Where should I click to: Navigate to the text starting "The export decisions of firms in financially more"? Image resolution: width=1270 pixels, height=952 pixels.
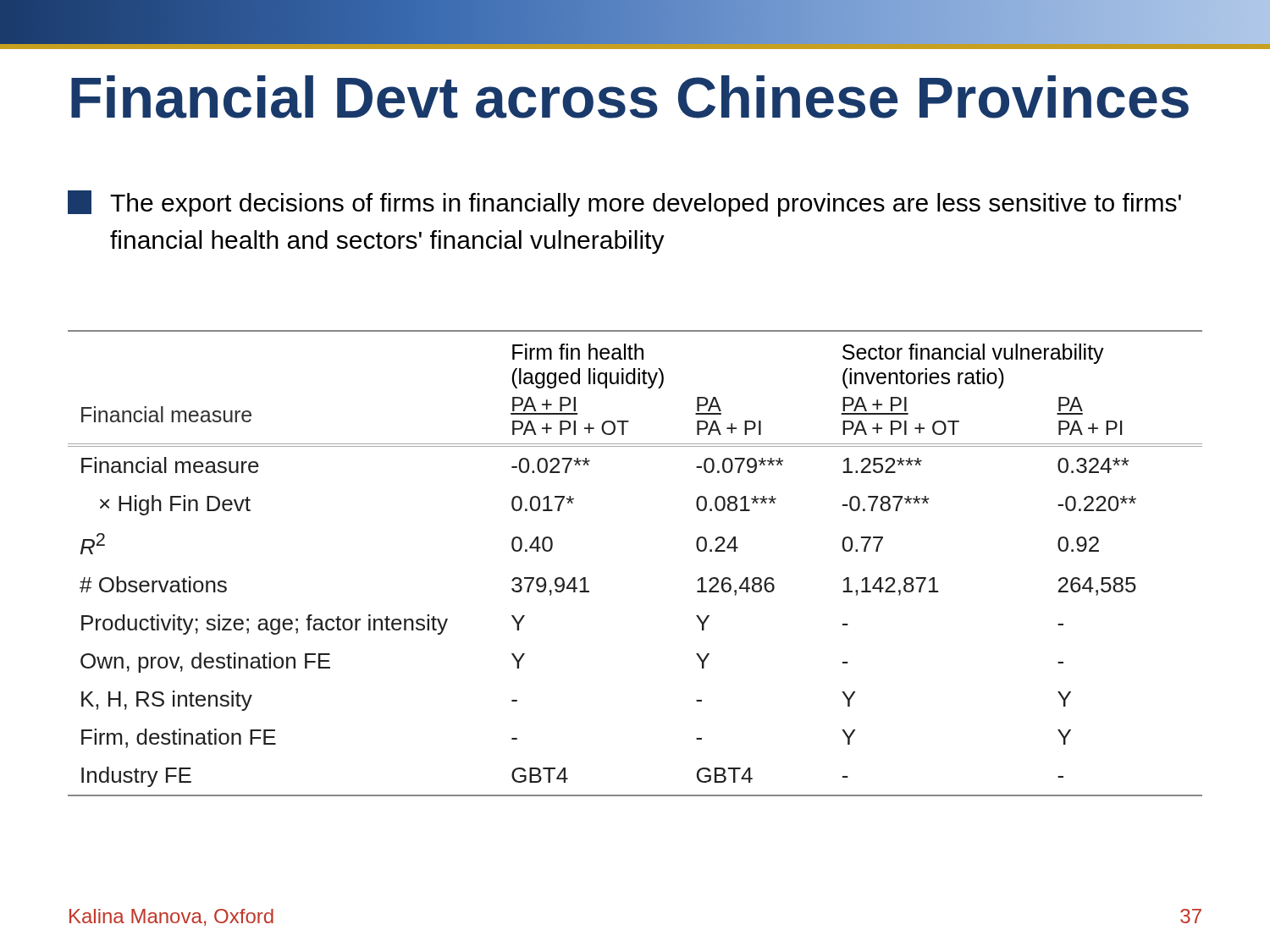coord(635,221)
